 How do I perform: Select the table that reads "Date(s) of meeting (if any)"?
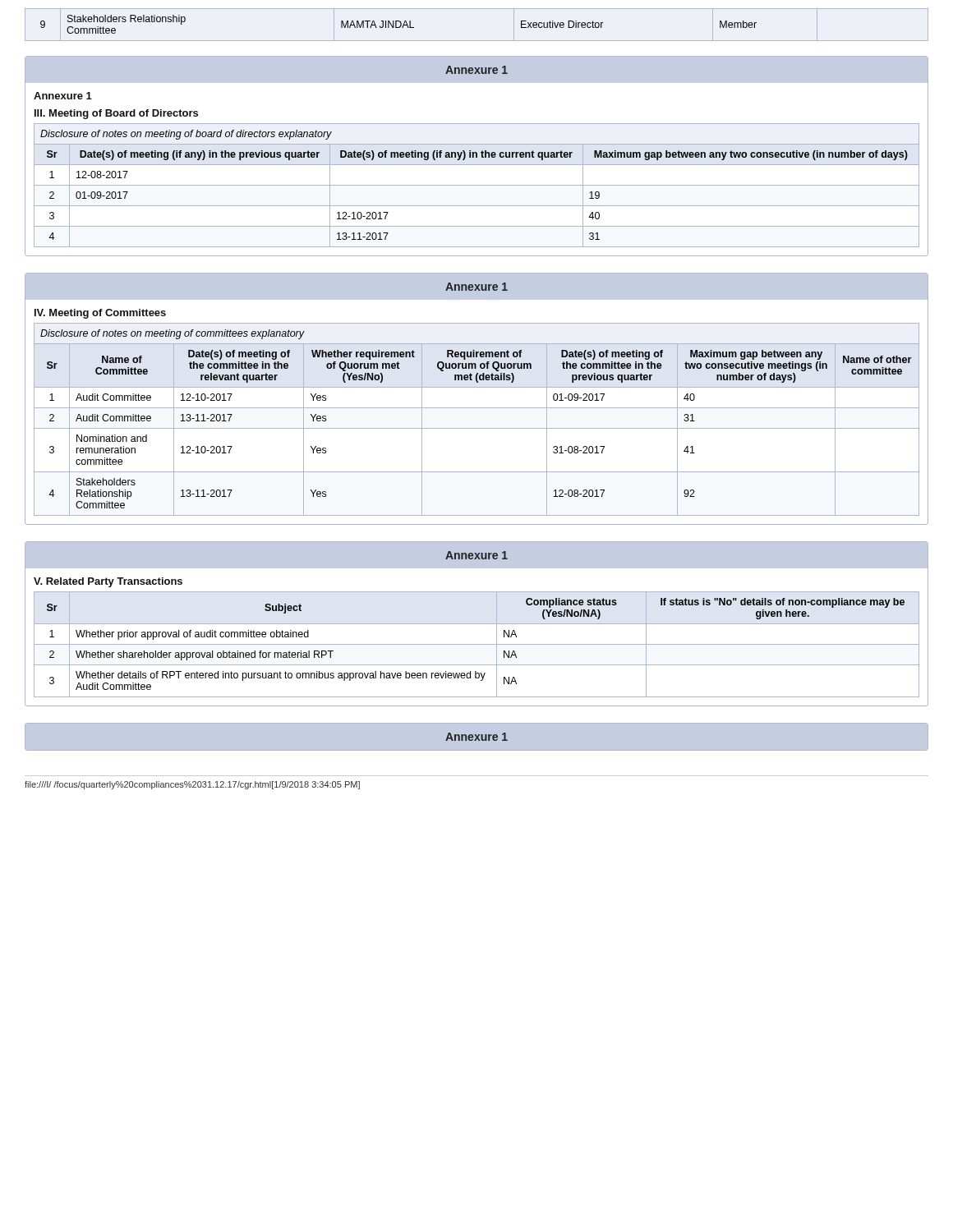click(x=476, y=185)
